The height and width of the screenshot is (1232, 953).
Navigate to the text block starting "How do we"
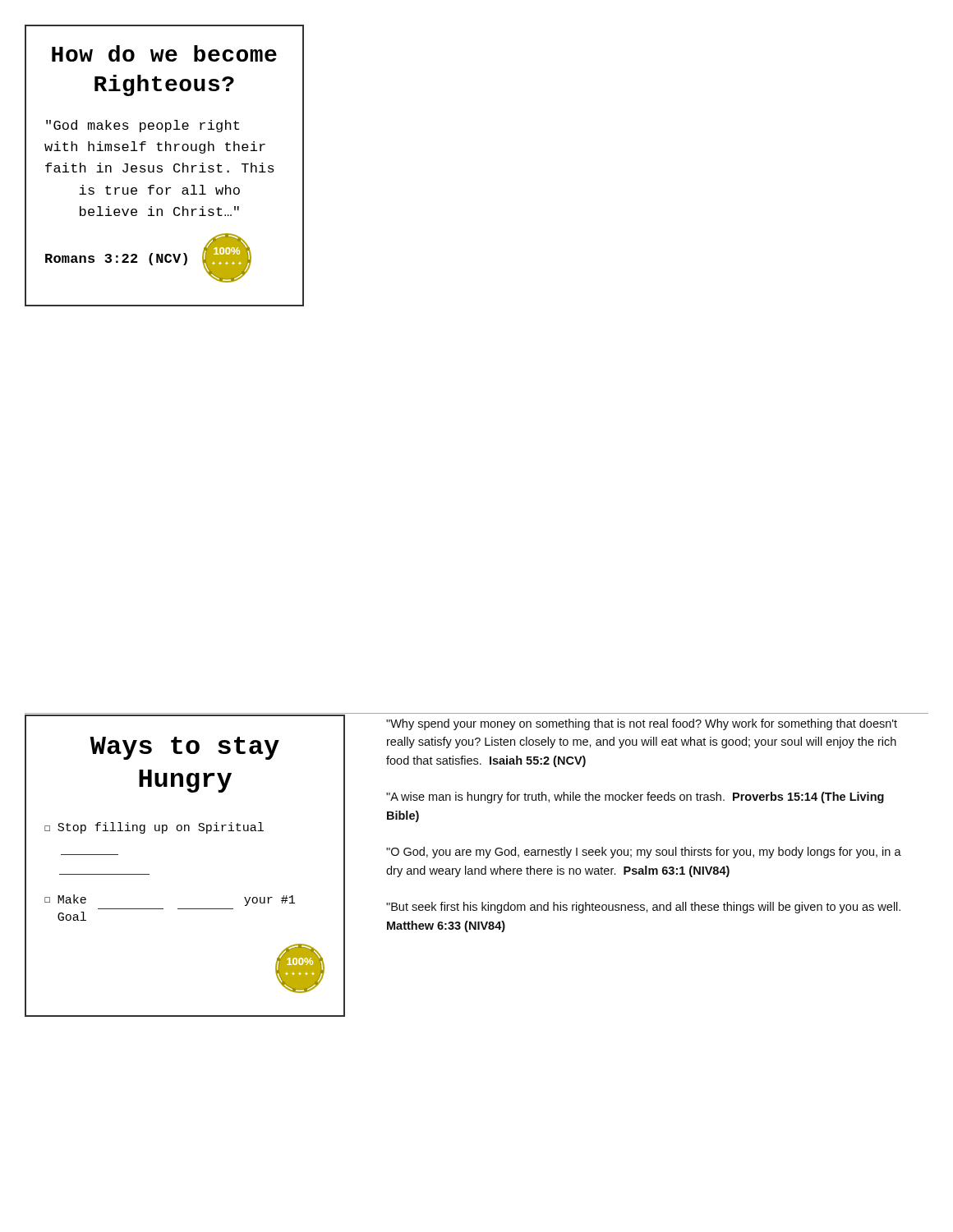pyautogui.click(x=164, y=70)
